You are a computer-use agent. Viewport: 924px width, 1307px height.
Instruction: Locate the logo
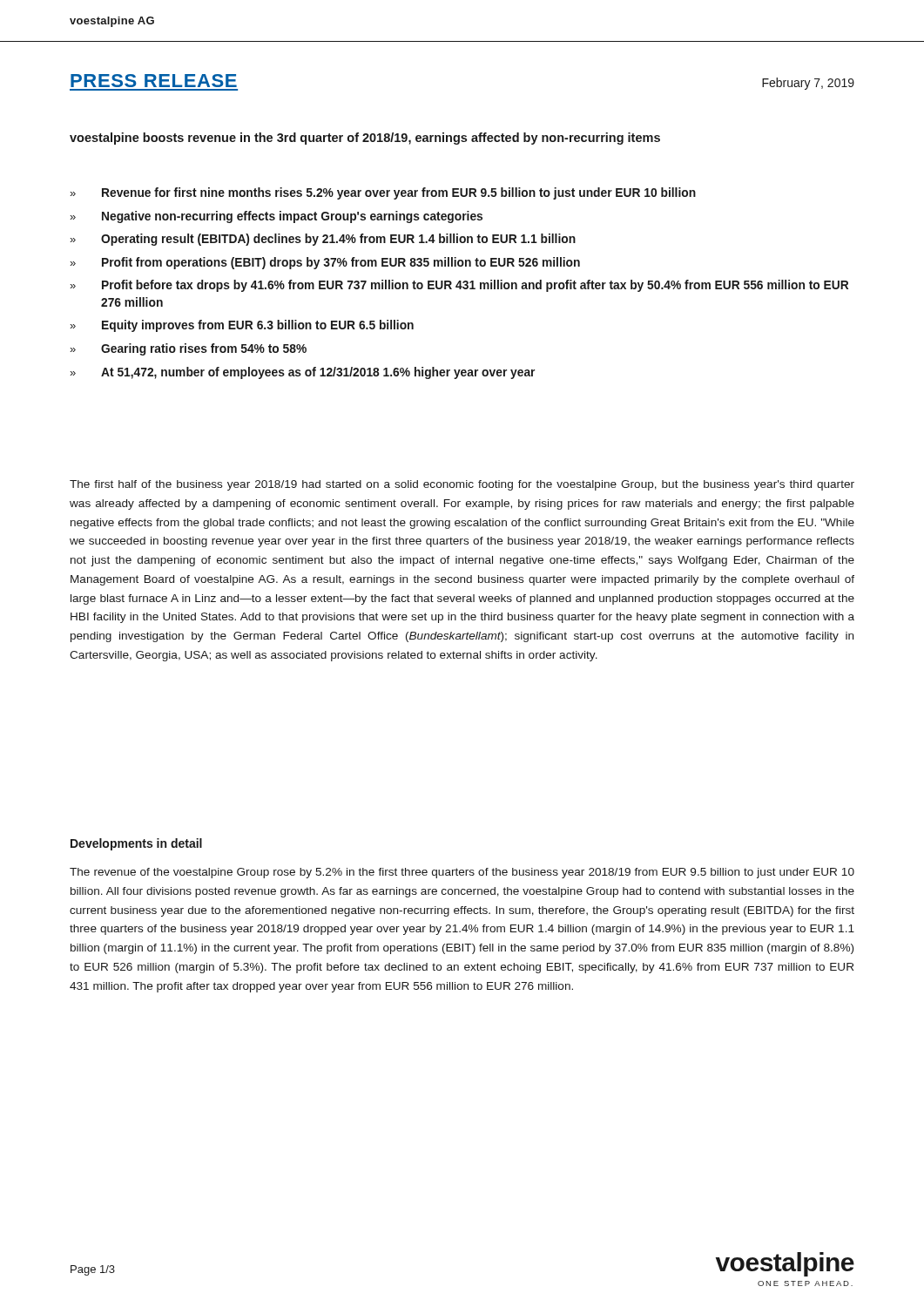(785, 1269)
